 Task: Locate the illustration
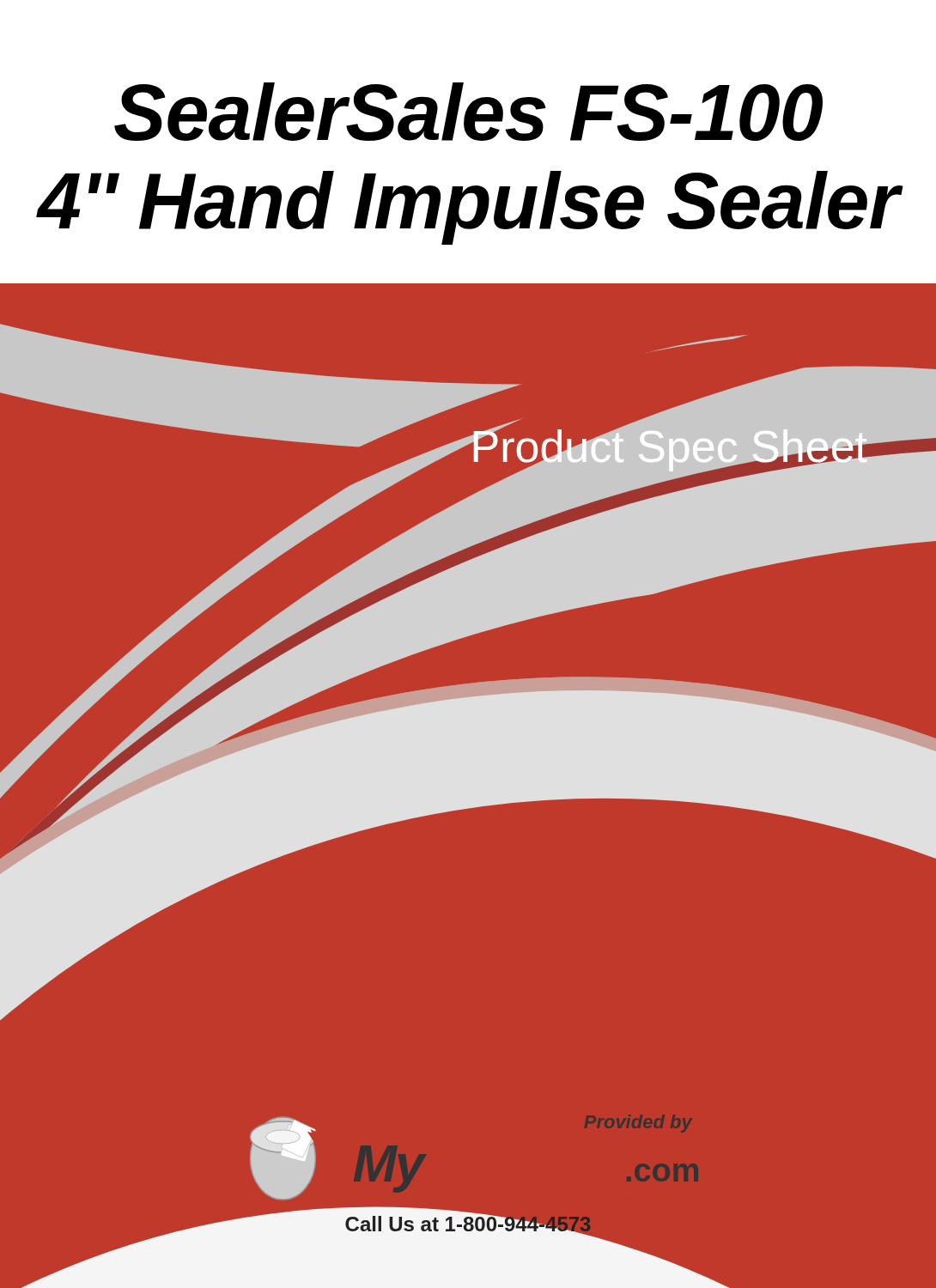468,786
